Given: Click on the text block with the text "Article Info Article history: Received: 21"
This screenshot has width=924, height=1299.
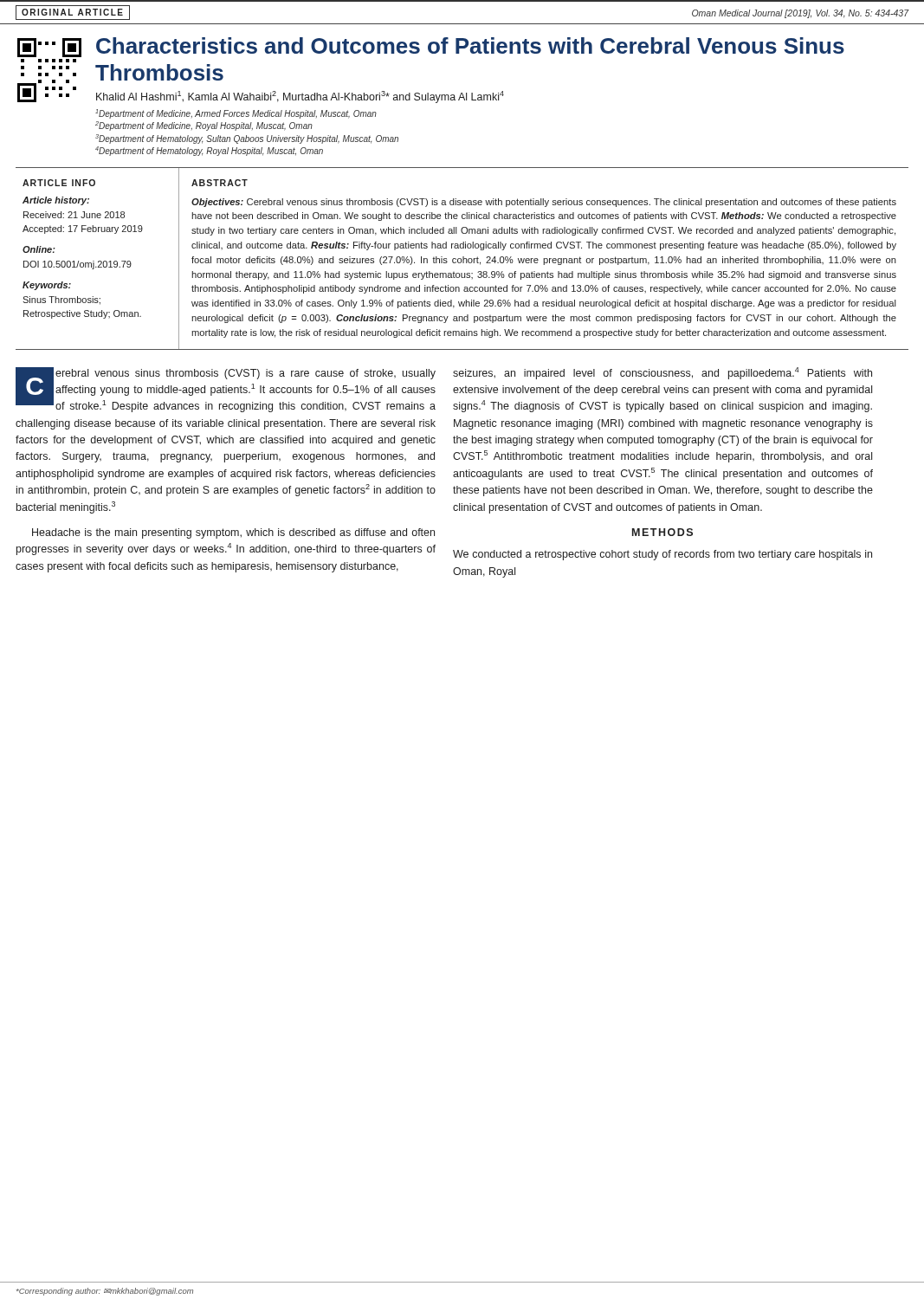Looking at the screenshot, I should tap(59, 183).
